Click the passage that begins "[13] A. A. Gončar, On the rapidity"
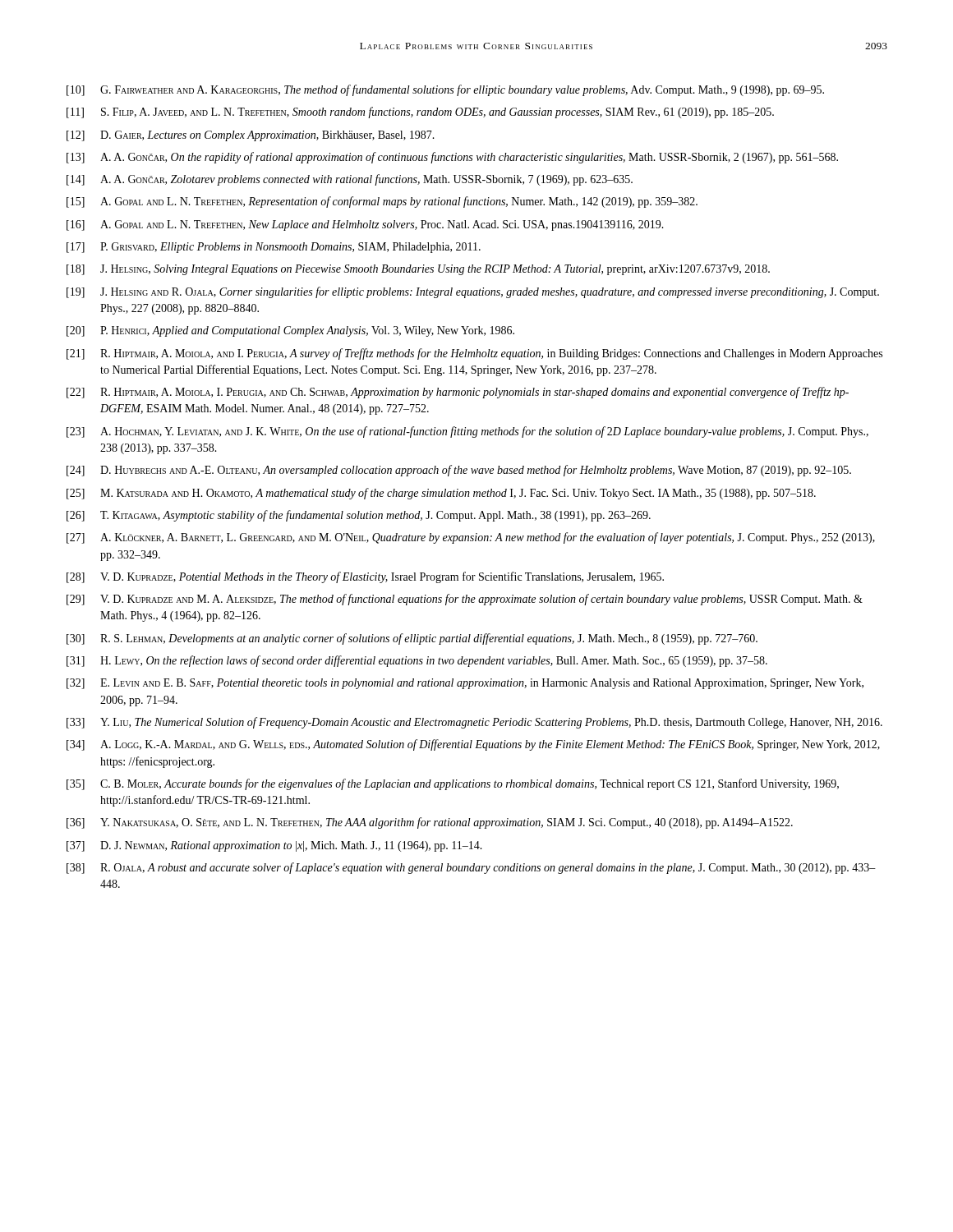Screen dimensions: 1232x953 pyautogui.click(x=476, y=158)
